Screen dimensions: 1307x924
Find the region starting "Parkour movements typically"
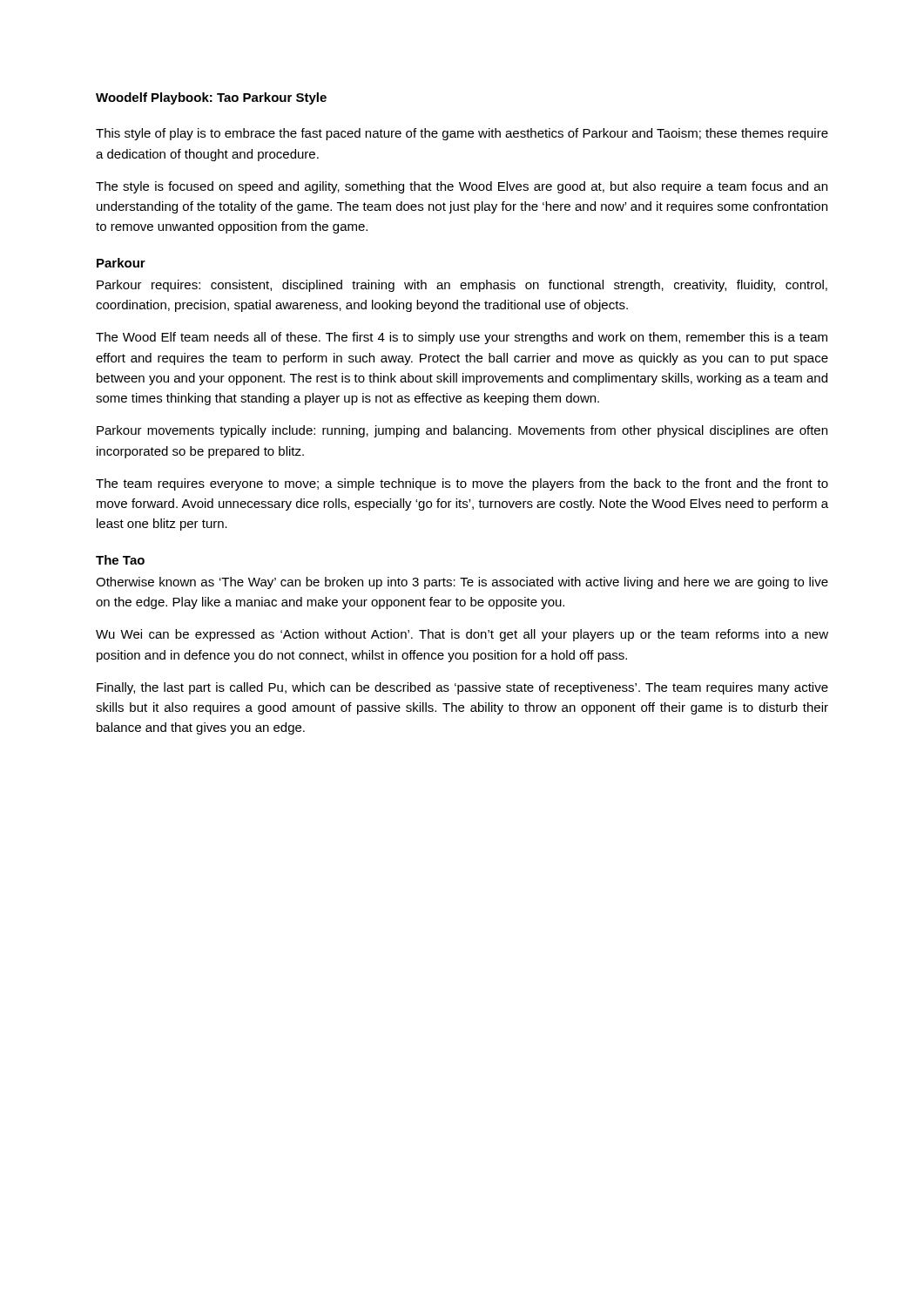tap(462, 440)
